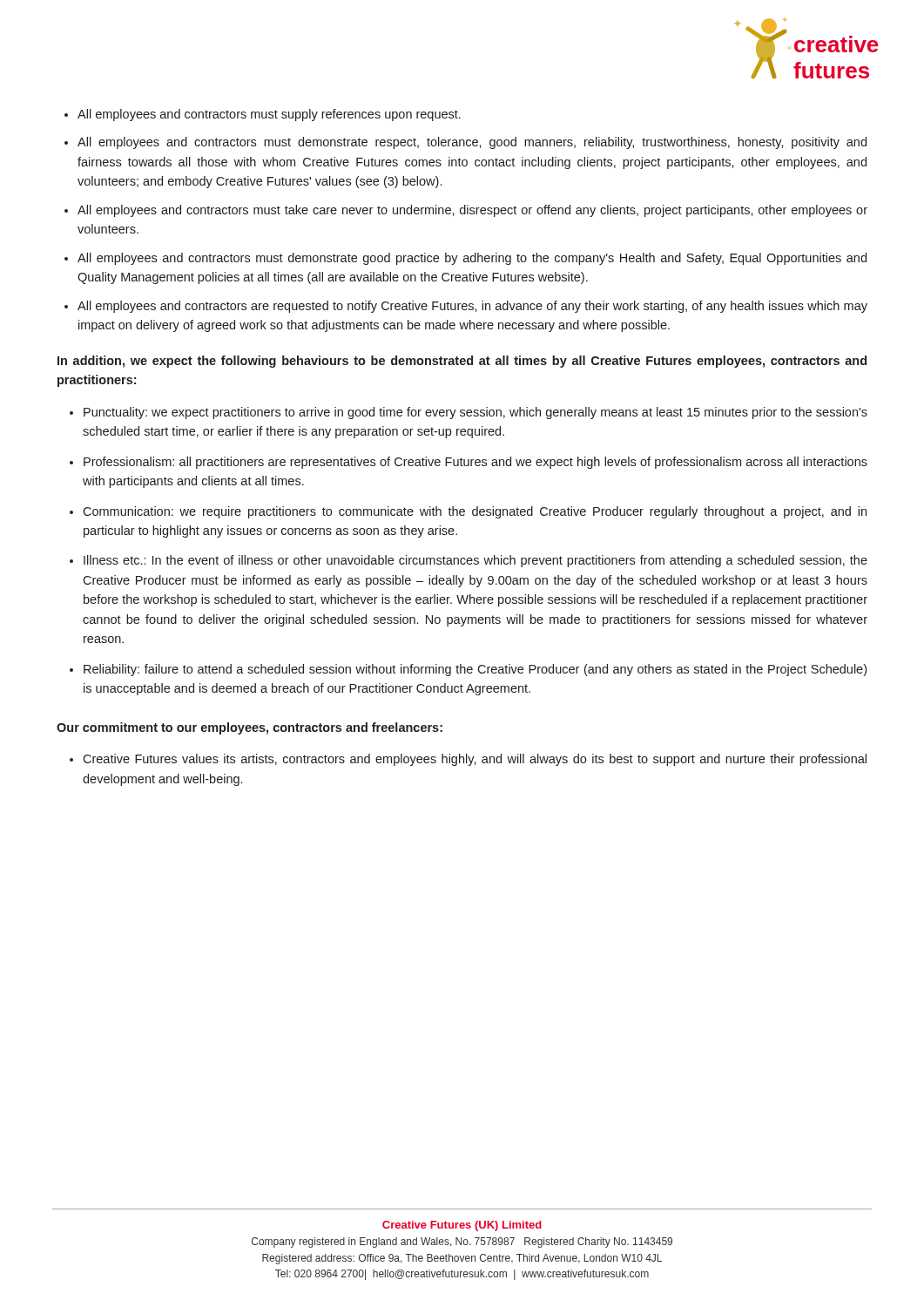This screenshot has height=1307, width=924.
Task: Point to the text block starting "Creative Futures values its artists, contractors and employees"
Action: [x=475, y=769]
